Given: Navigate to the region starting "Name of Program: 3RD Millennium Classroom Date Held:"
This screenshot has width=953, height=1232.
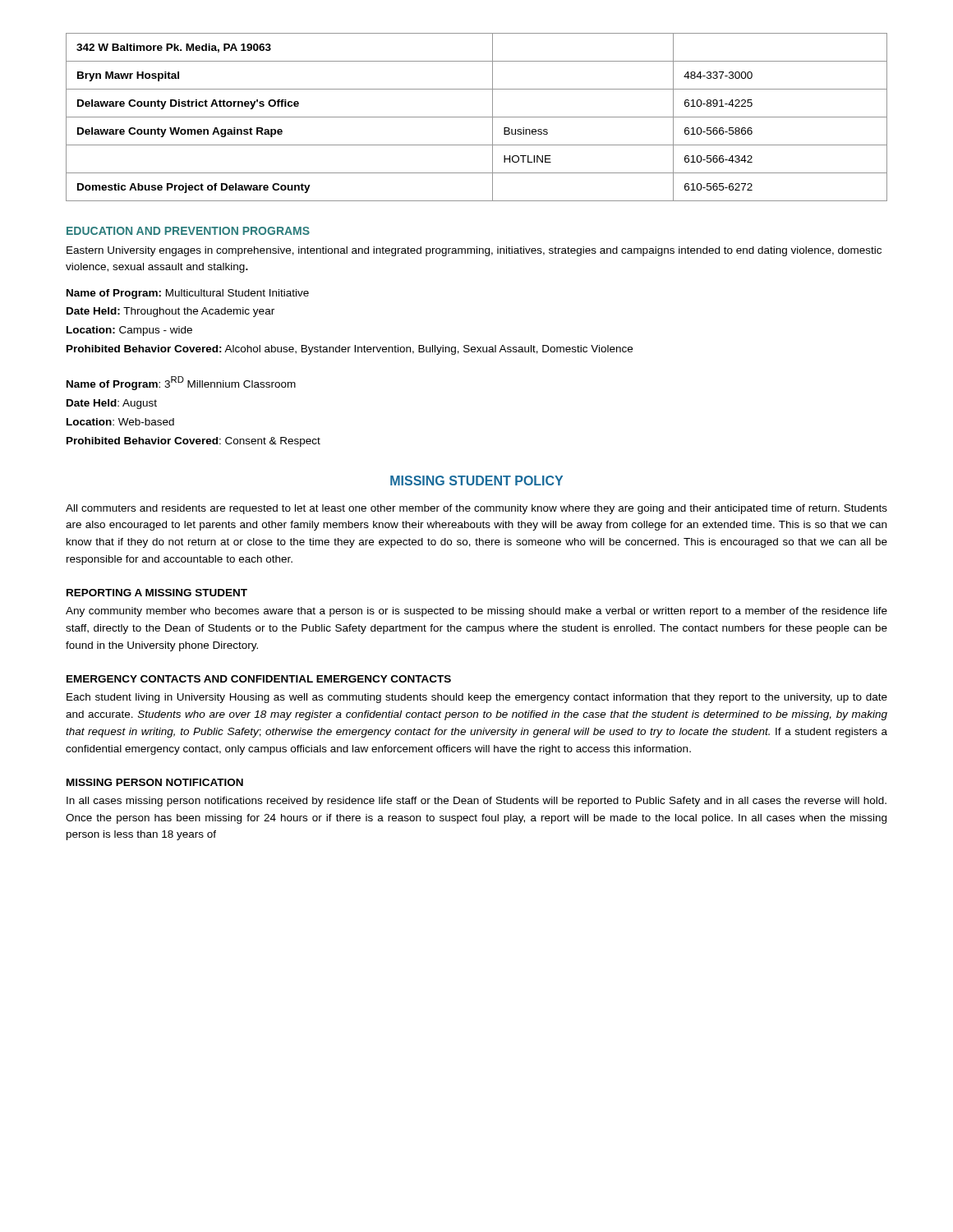Looking at the screenshot, I should point(181,383).
